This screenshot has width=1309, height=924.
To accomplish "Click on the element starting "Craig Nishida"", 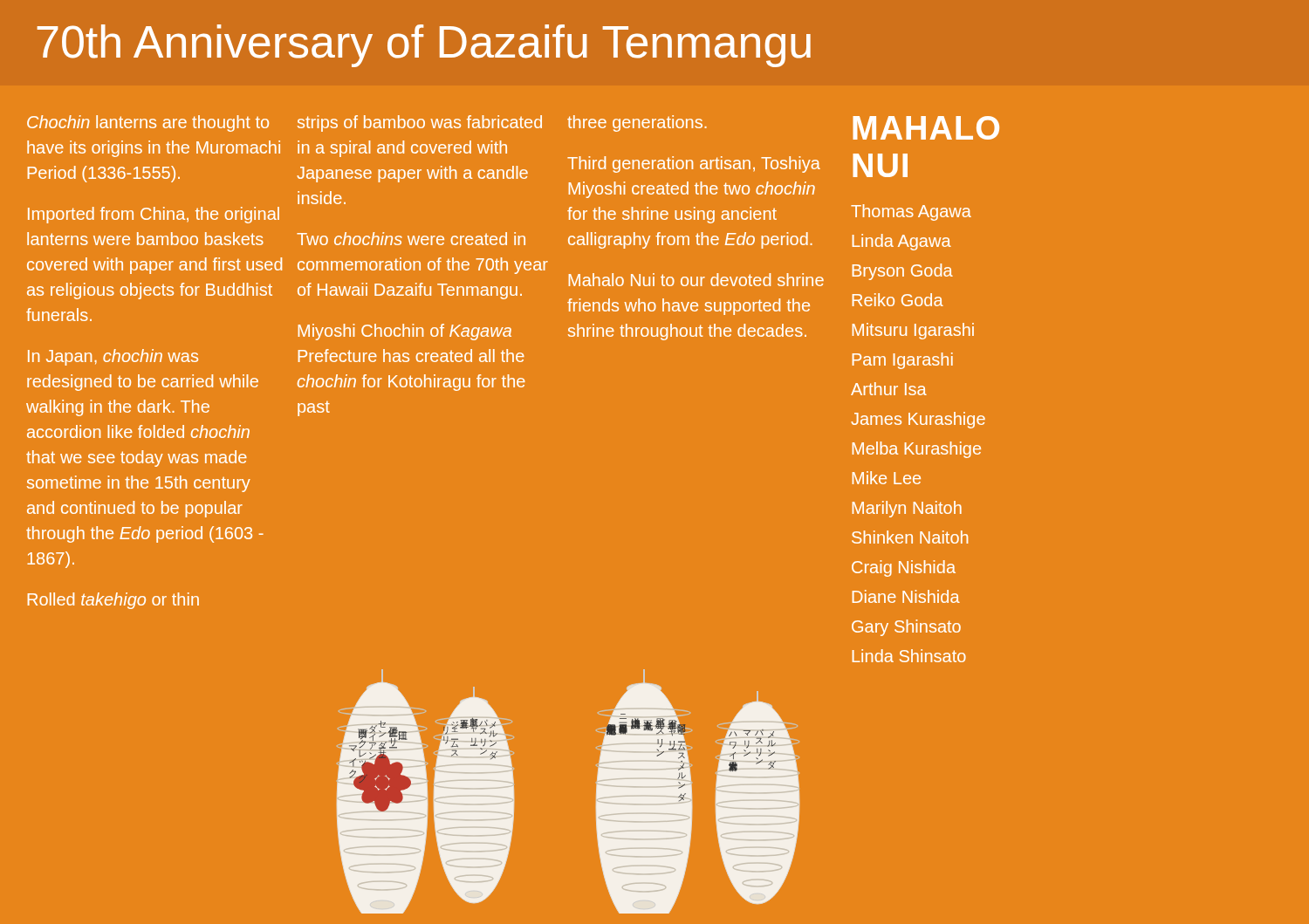I will coord(903,567).
